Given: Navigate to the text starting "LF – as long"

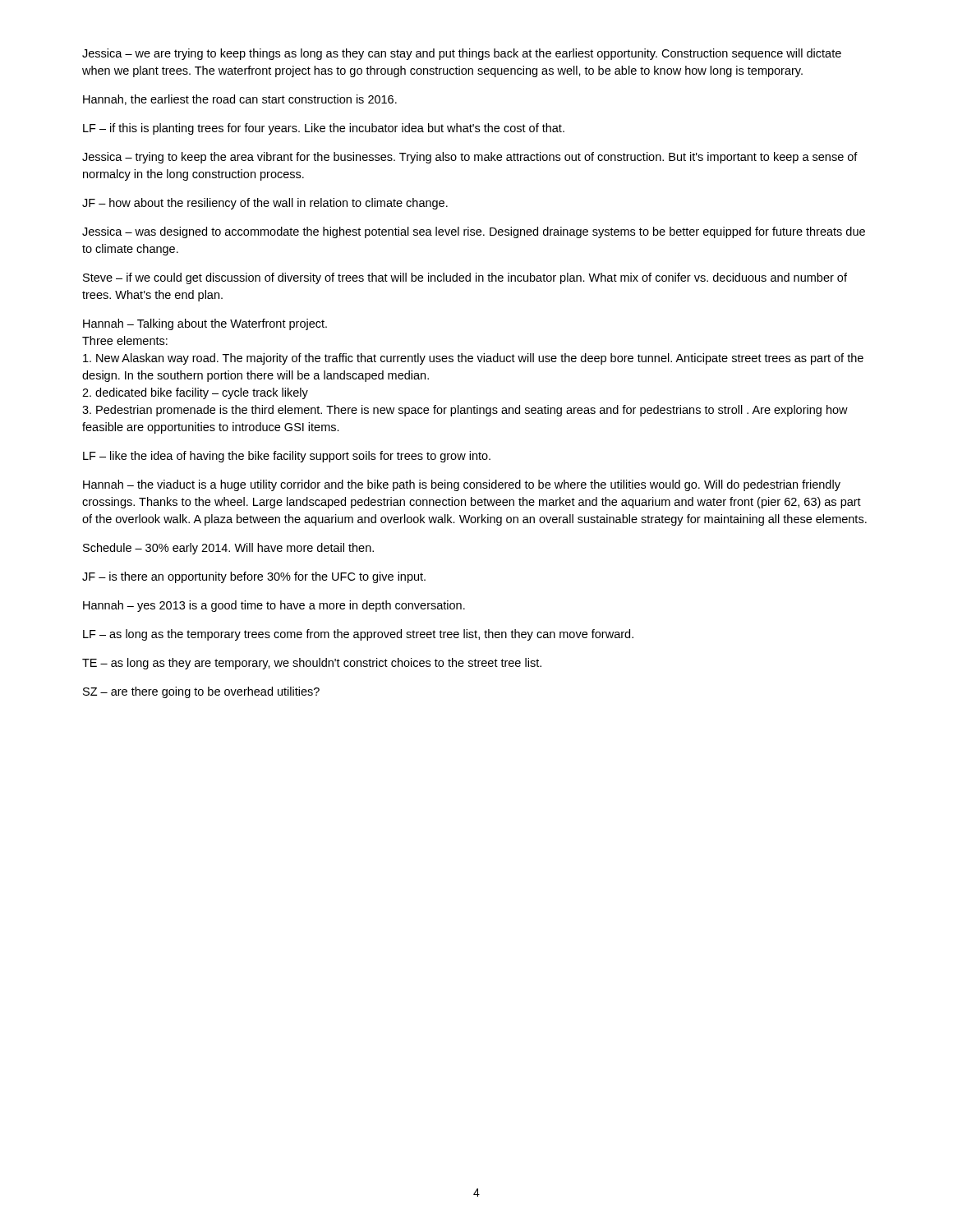Looking at the screenshot, I should click(358, 634).
